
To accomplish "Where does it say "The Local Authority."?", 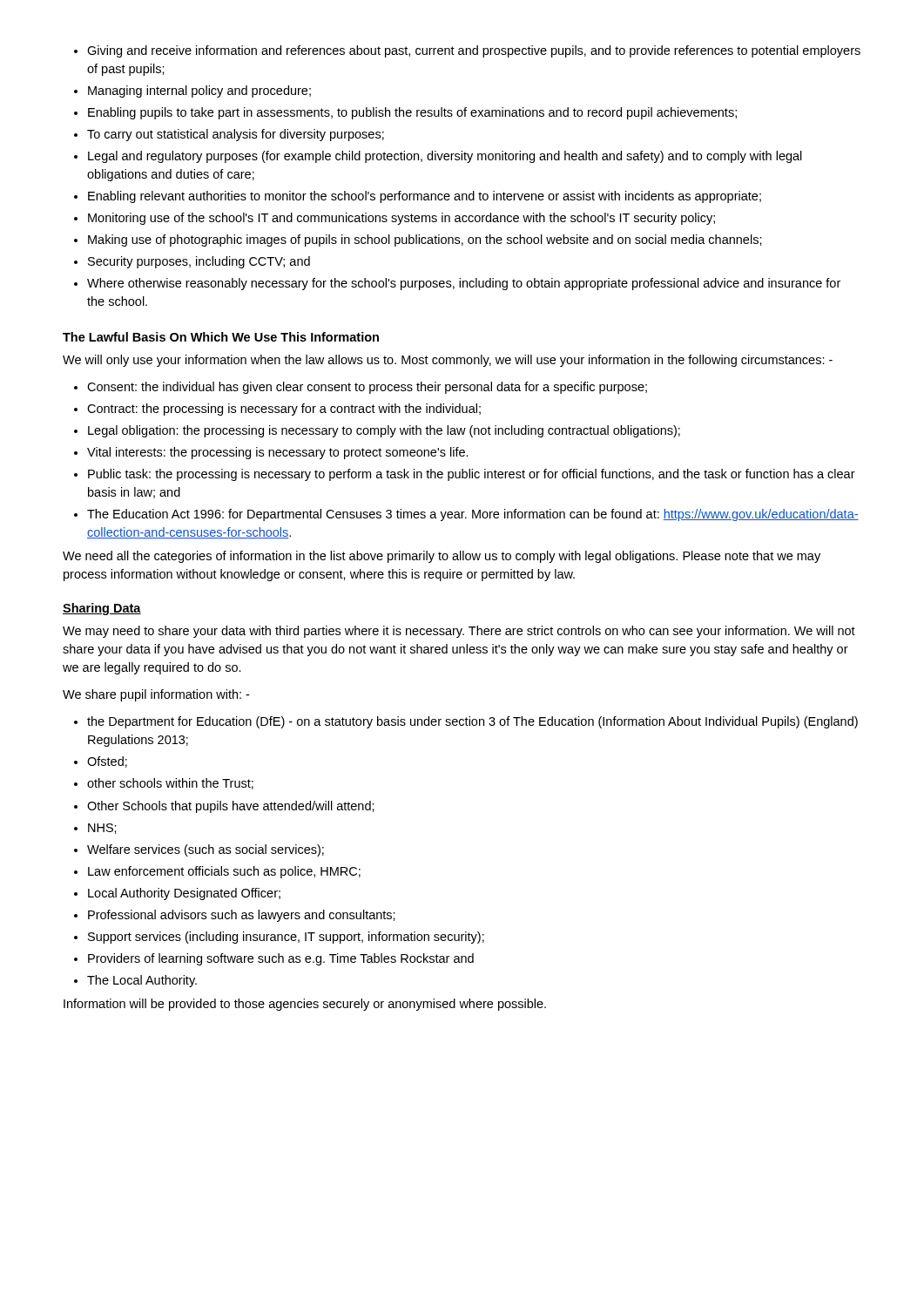I will tap(142, 980).
